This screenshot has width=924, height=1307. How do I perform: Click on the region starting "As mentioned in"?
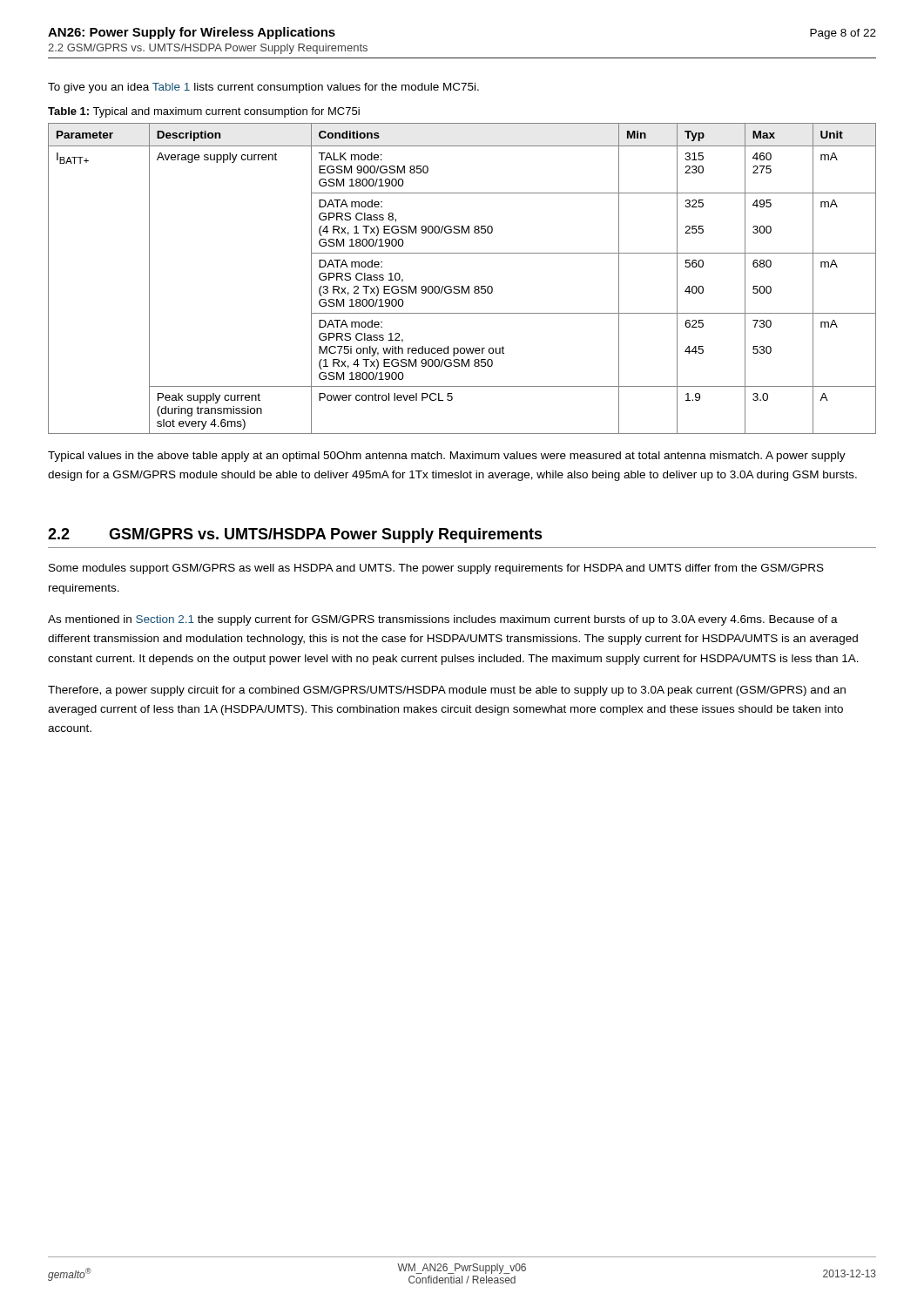pyautogui.click(x=453, y=638)
